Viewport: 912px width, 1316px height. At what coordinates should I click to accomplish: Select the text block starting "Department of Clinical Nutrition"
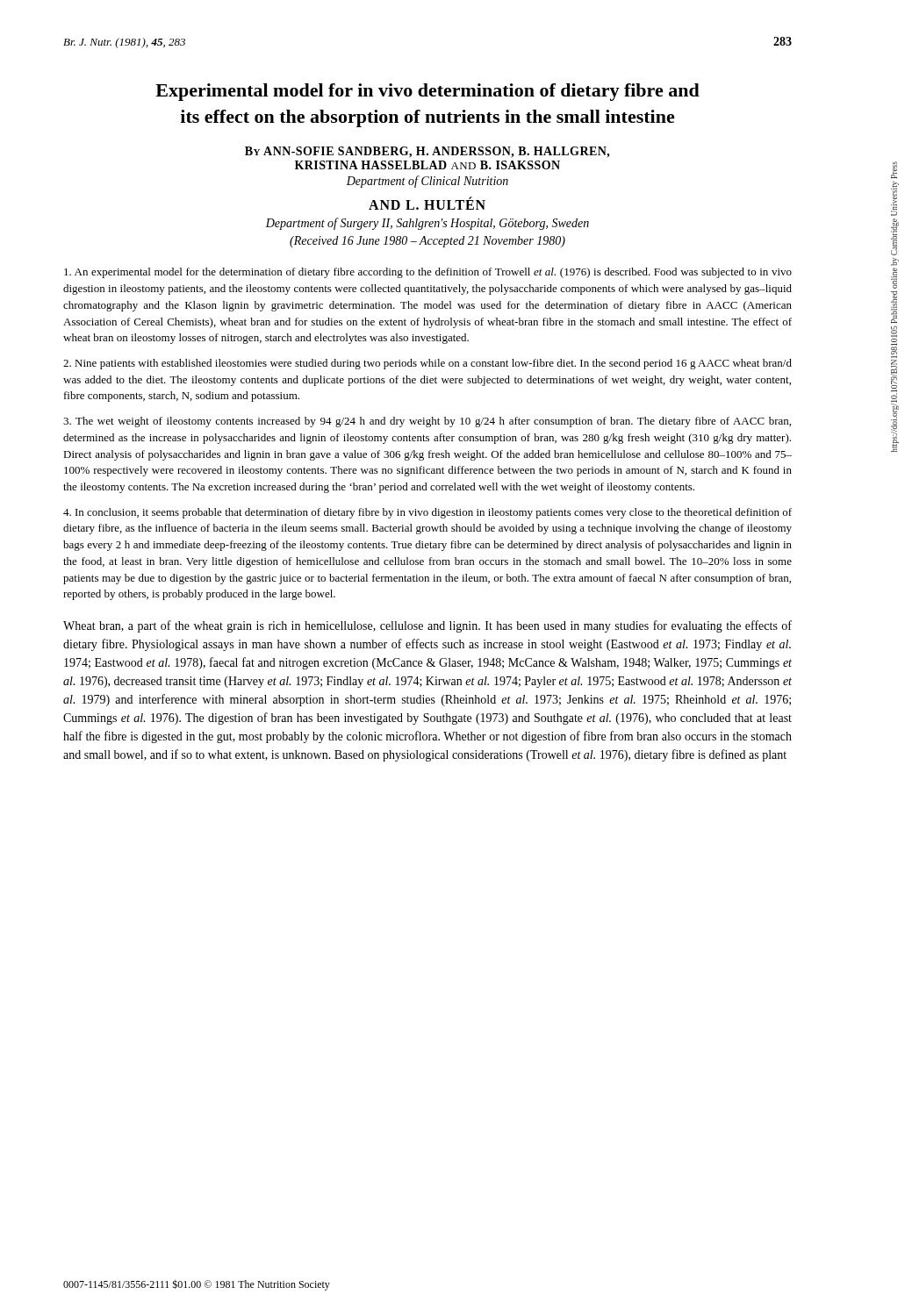coord(427,181)
